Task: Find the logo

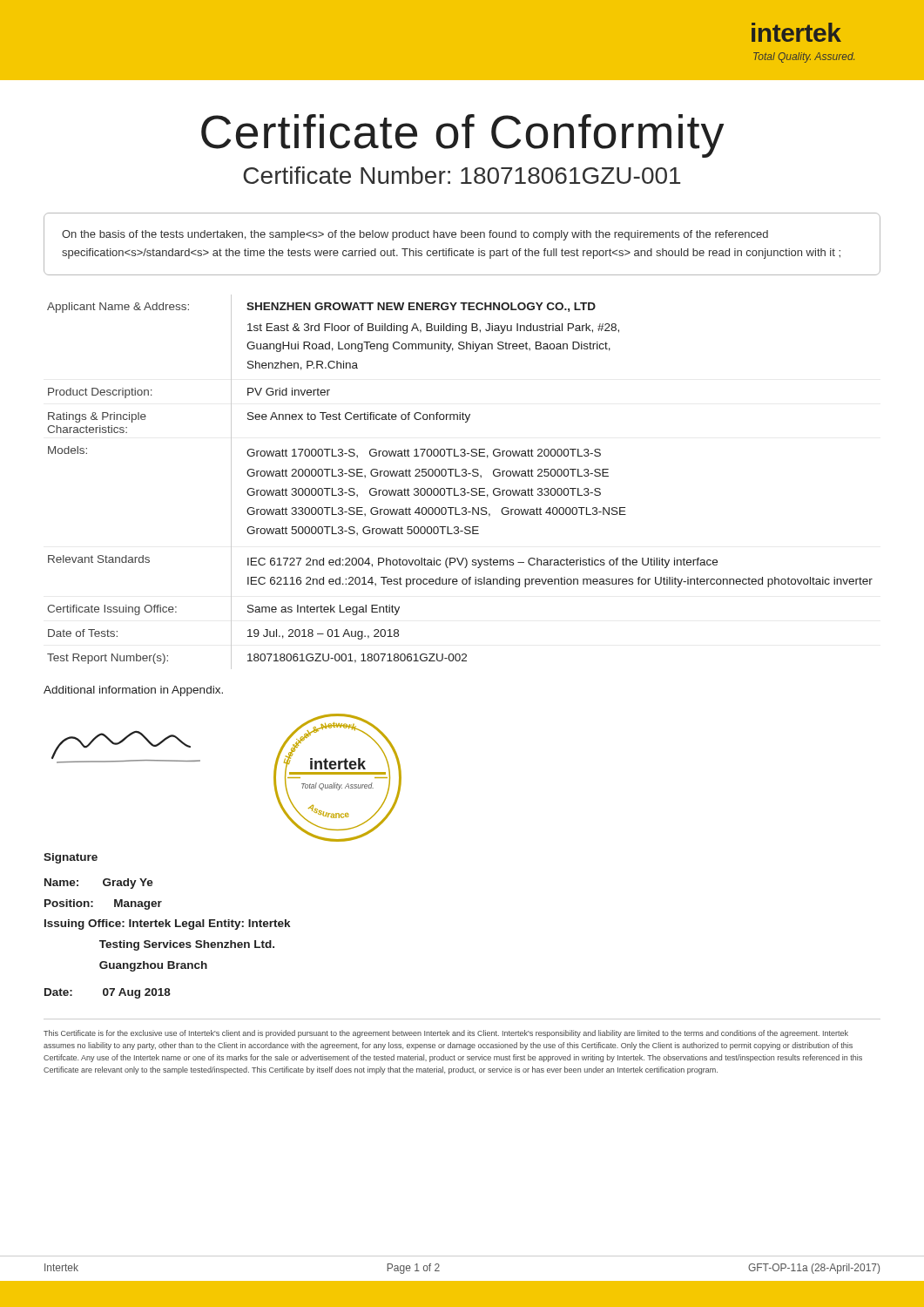Action: pos(824,41)
